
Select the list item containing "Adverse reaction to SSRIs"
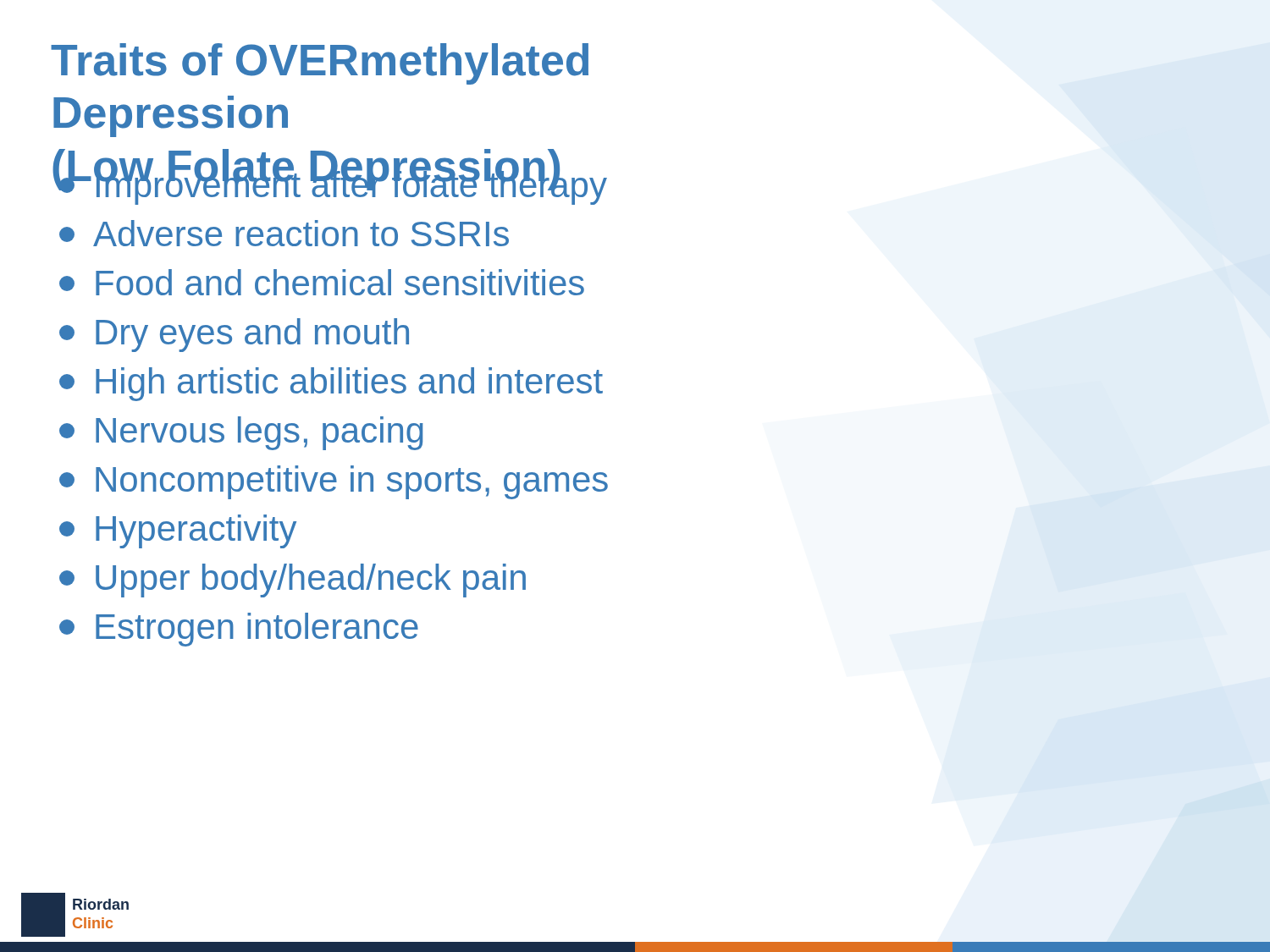tap(285, 234)
